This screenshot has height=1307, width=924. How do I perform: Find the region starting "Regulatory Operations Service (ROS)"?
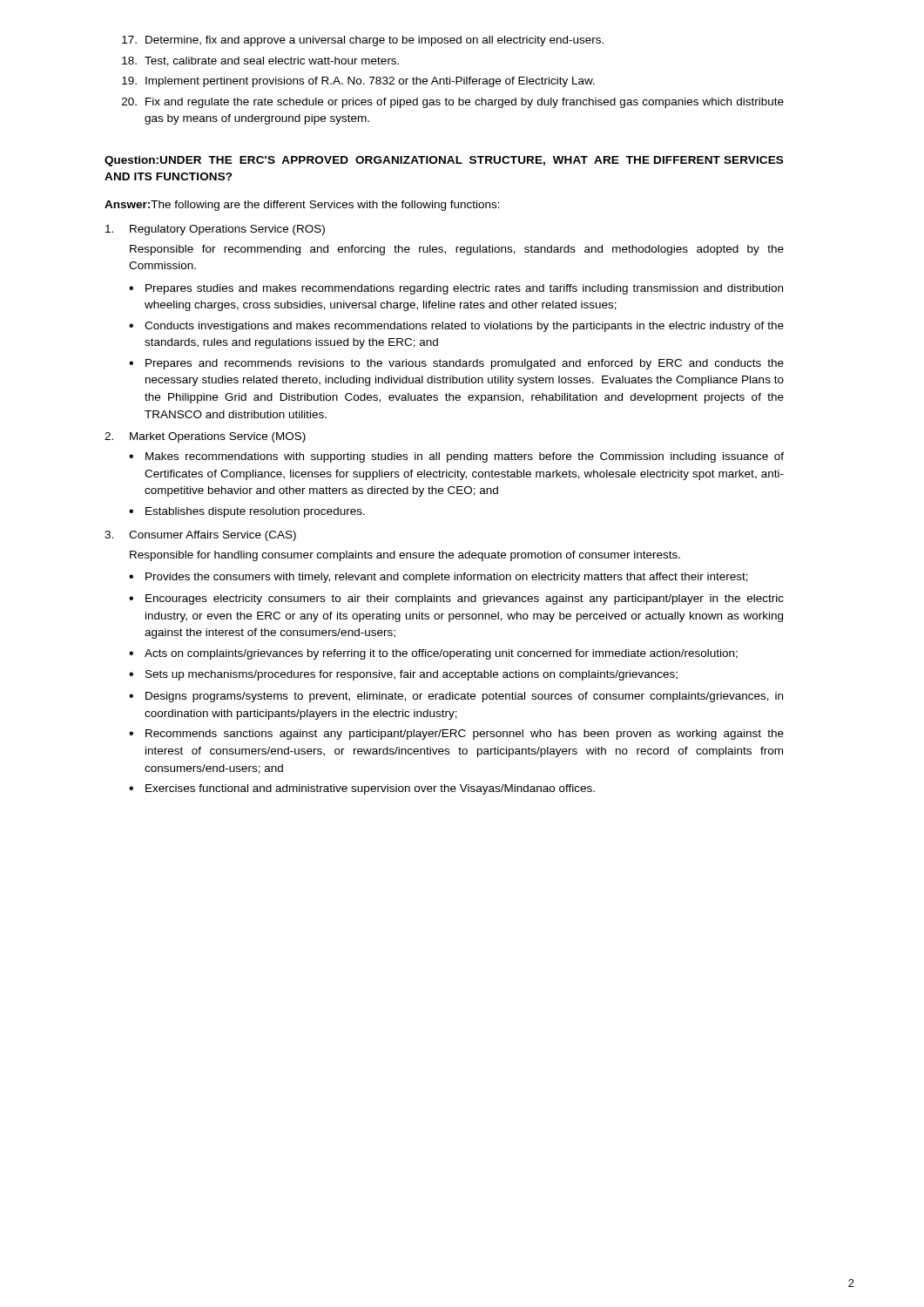click(x=215, y=230)
